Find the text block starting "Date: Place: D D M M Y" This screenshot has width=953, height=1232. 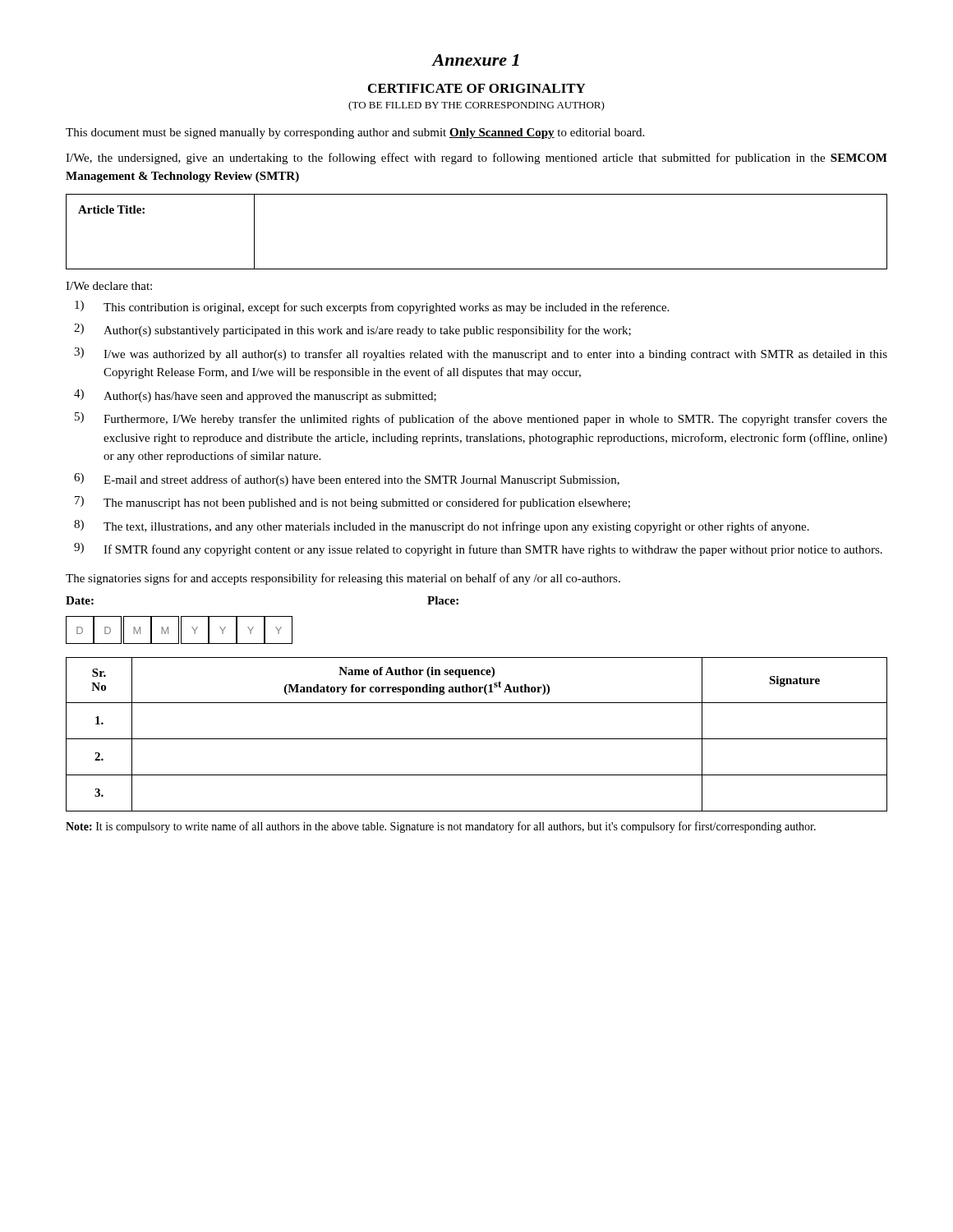coord(262,620)
